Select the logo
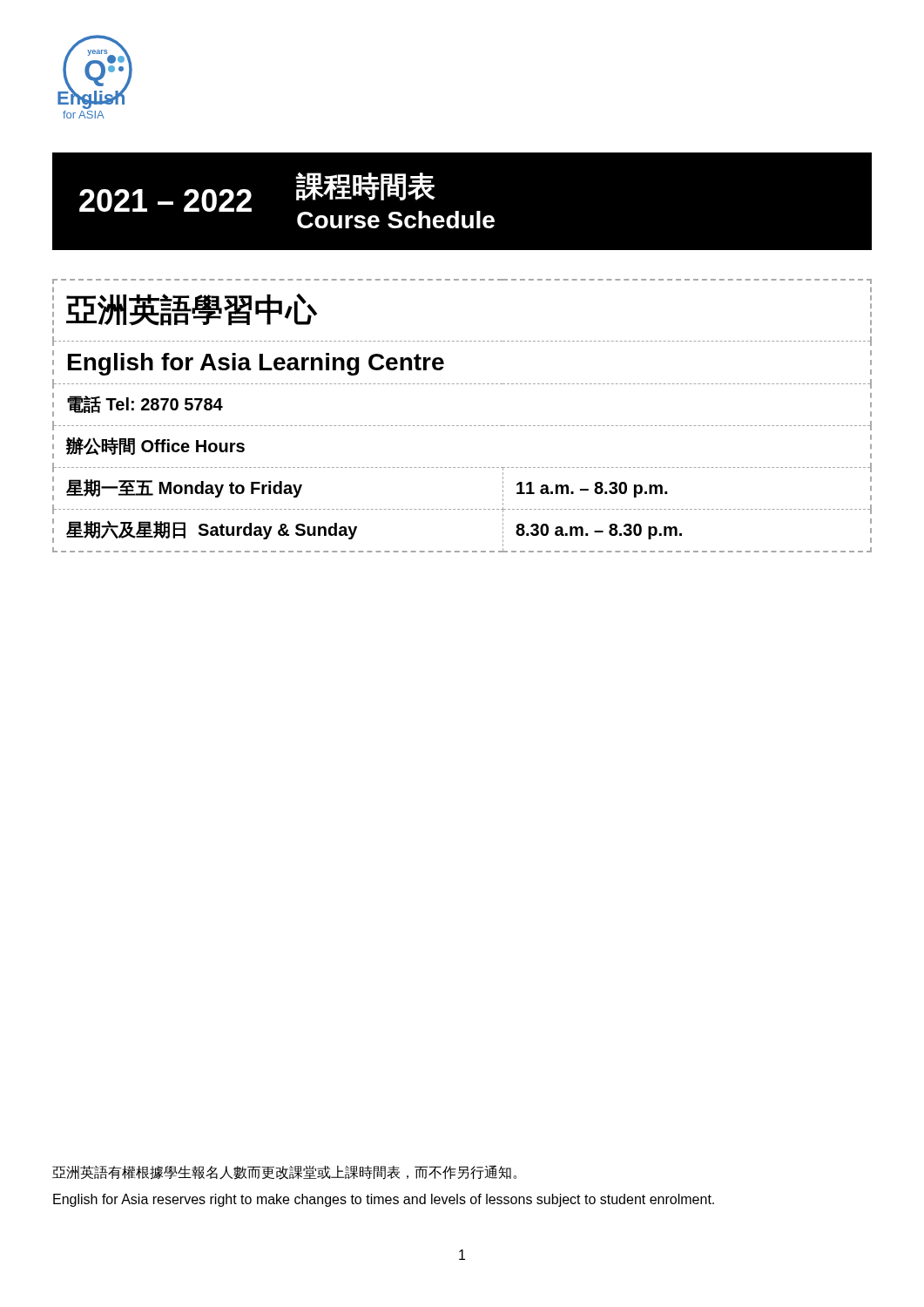Image resolution: width=924 pixels, height=1307 pixels. click(x=122, y=83)
